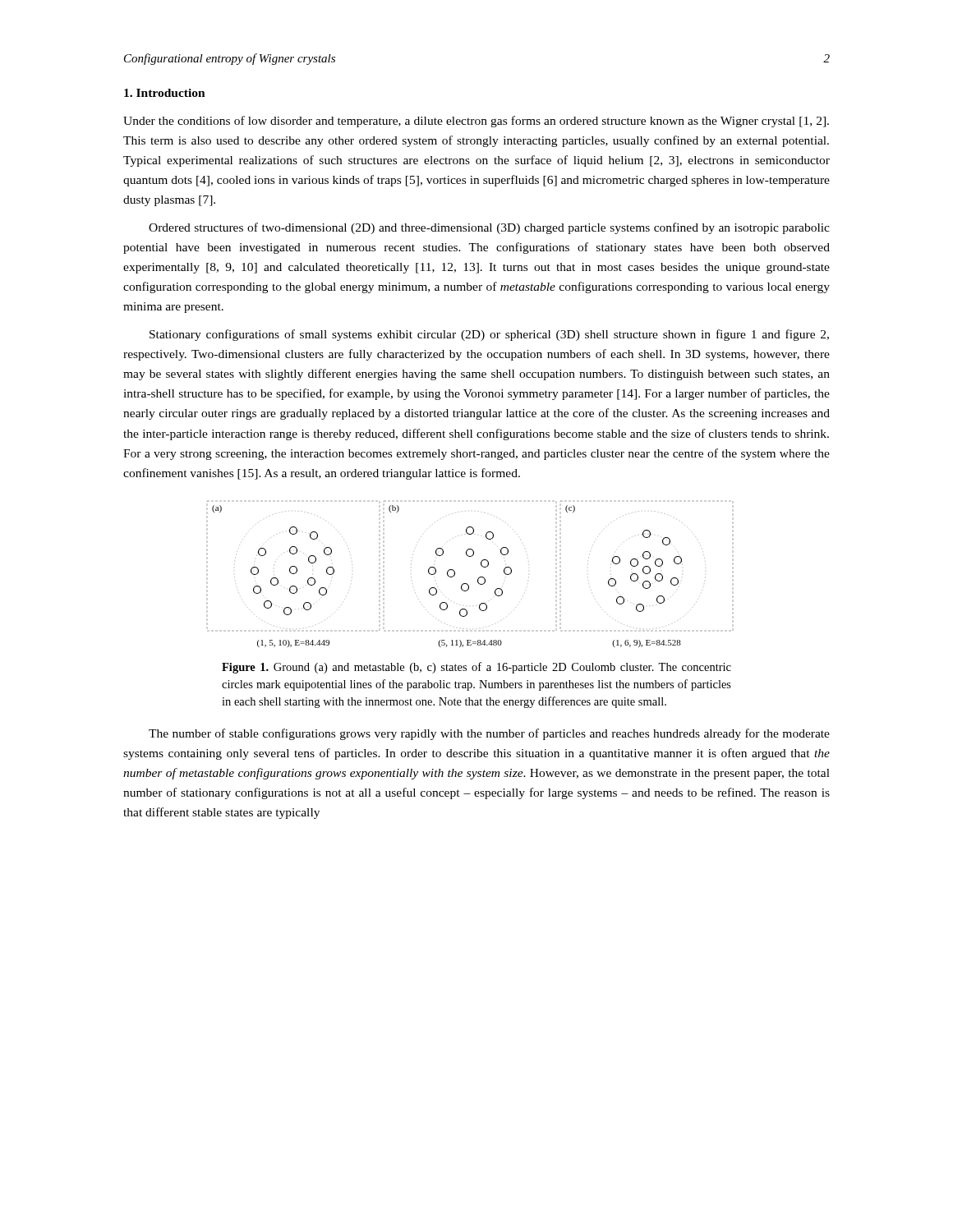Find the section header that reads "1. Introduction"
The width and height of the screenshot is (953, 1232).
click(164, 93)
